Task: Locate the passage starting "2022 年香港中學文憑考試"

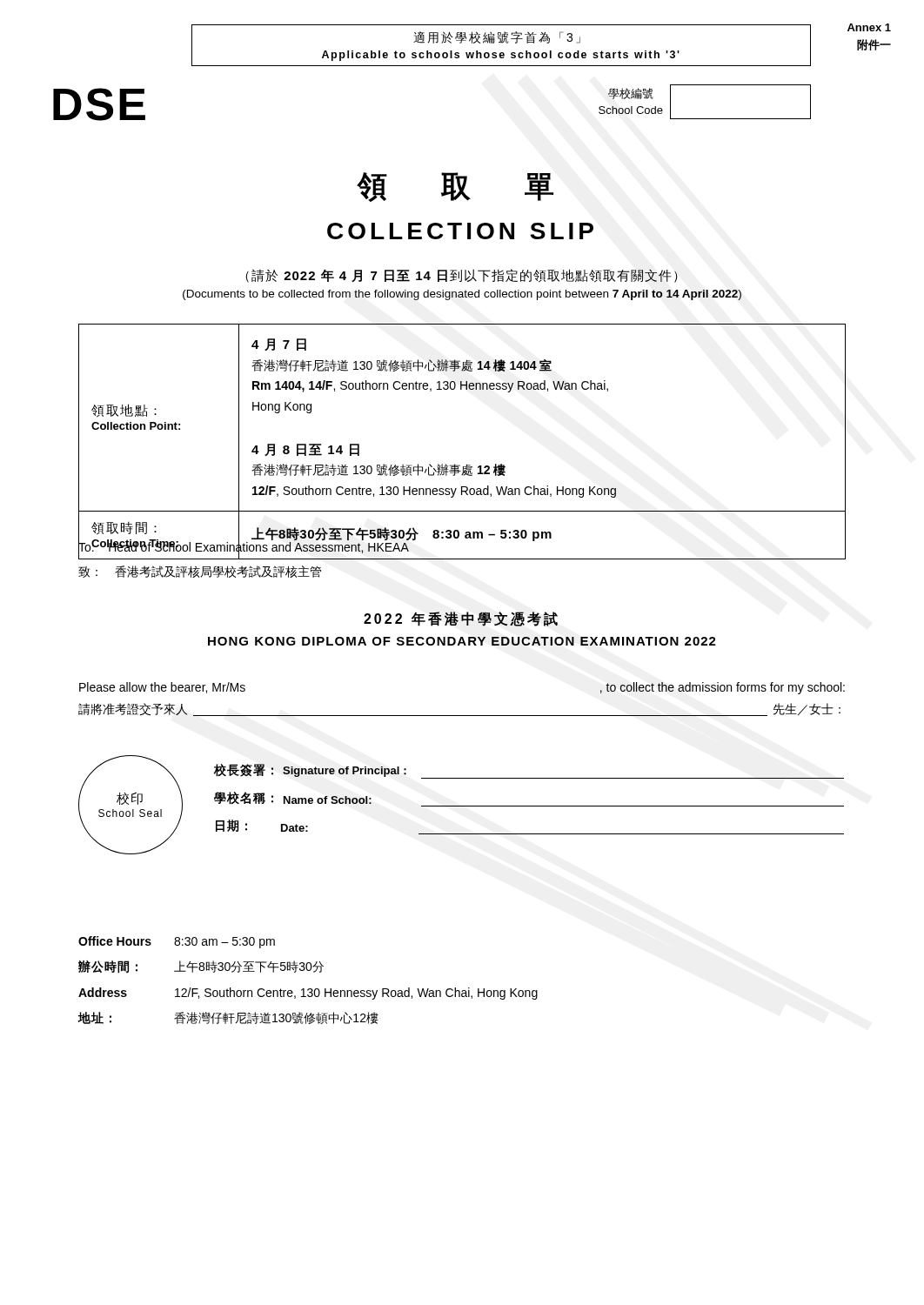Action: [x=462, y=619]
